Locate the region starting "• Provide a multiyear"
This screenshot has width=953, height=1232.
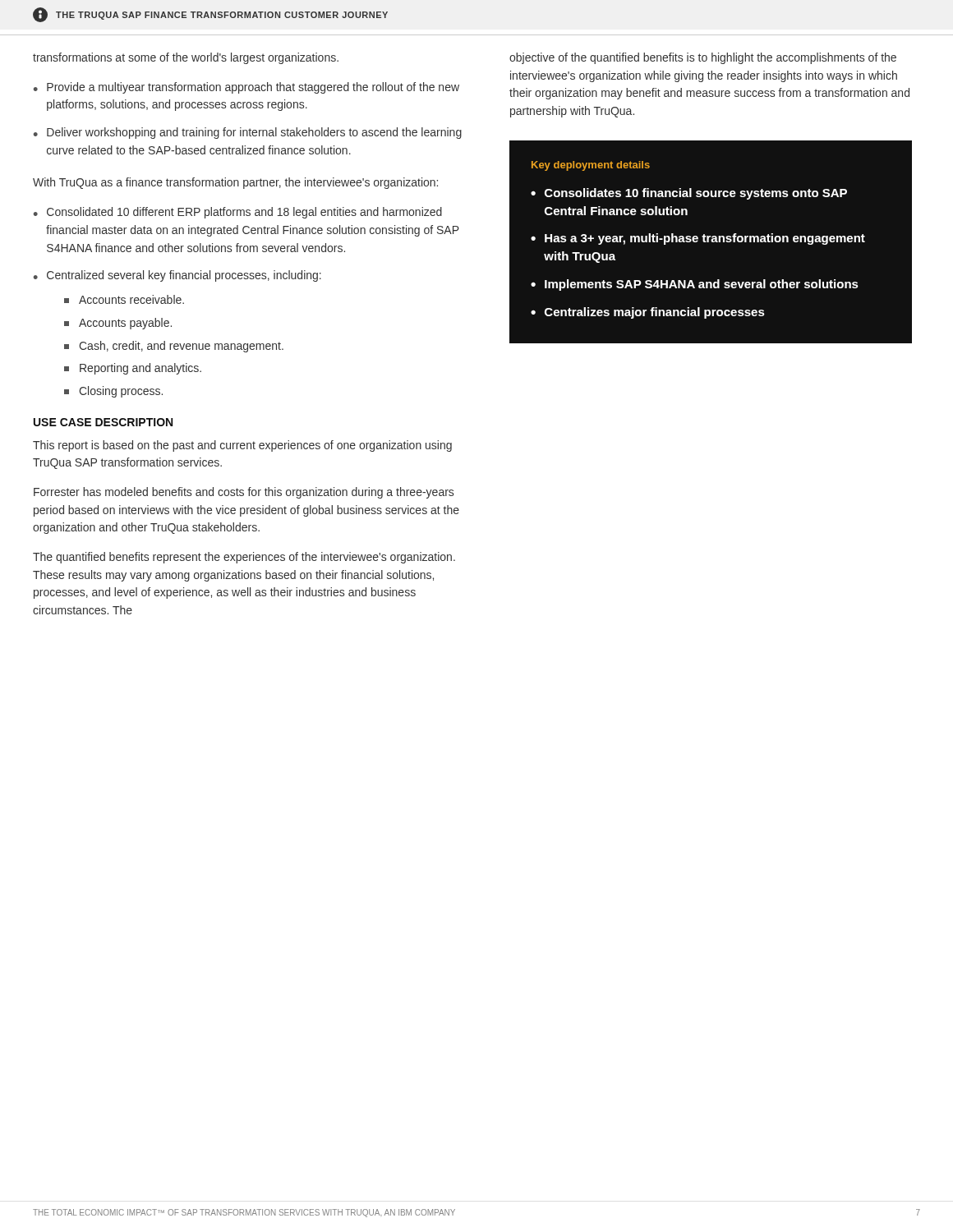click(251, 96)
